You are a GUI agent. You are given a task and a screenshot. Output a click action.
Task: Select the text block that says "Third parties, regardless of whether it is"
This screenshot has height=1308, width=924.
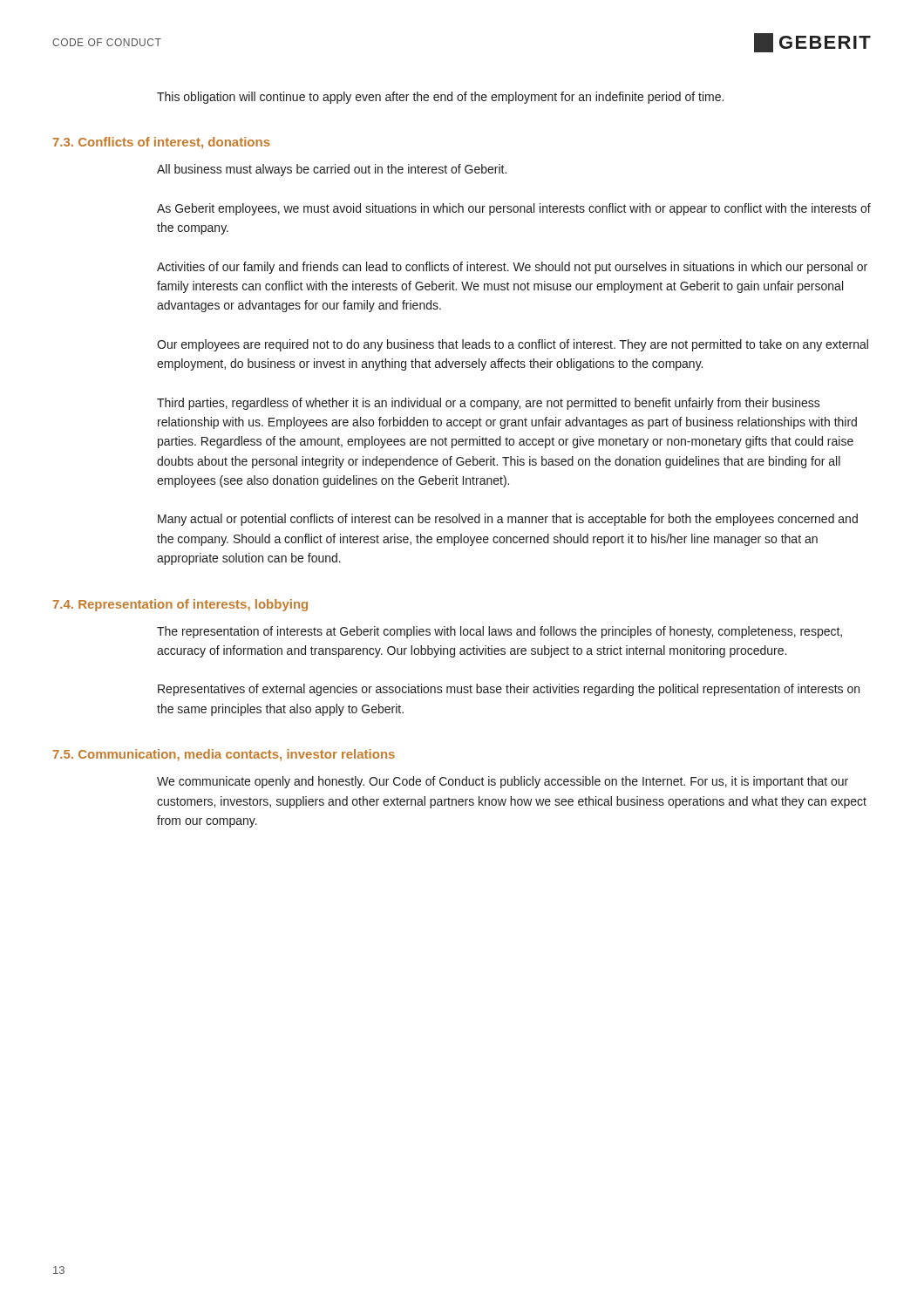[507, 441]
